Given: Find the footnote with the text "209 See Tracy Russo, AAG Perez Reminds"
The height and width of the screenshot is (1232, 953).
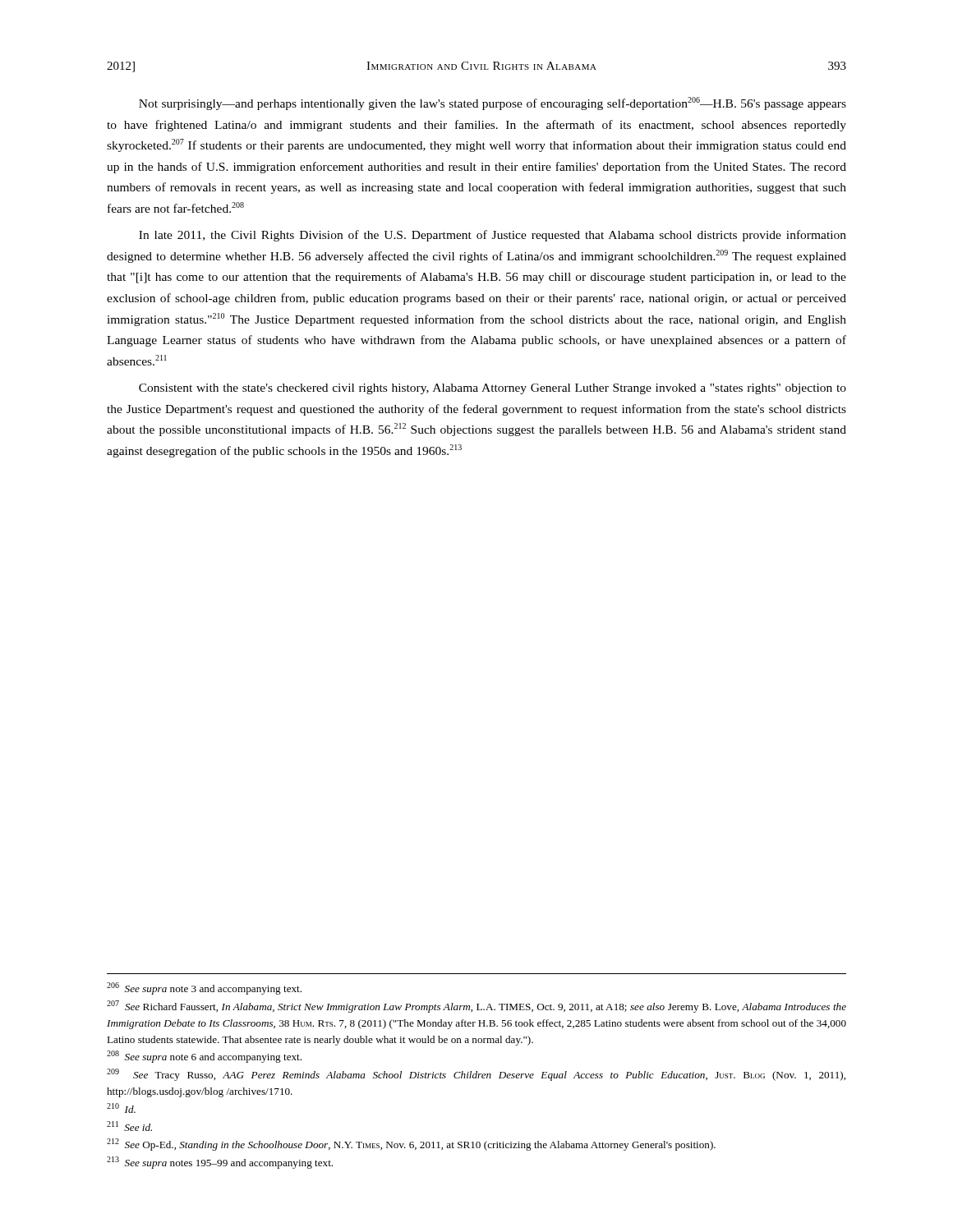Looking at the screenshot, I should [476, 1082].
